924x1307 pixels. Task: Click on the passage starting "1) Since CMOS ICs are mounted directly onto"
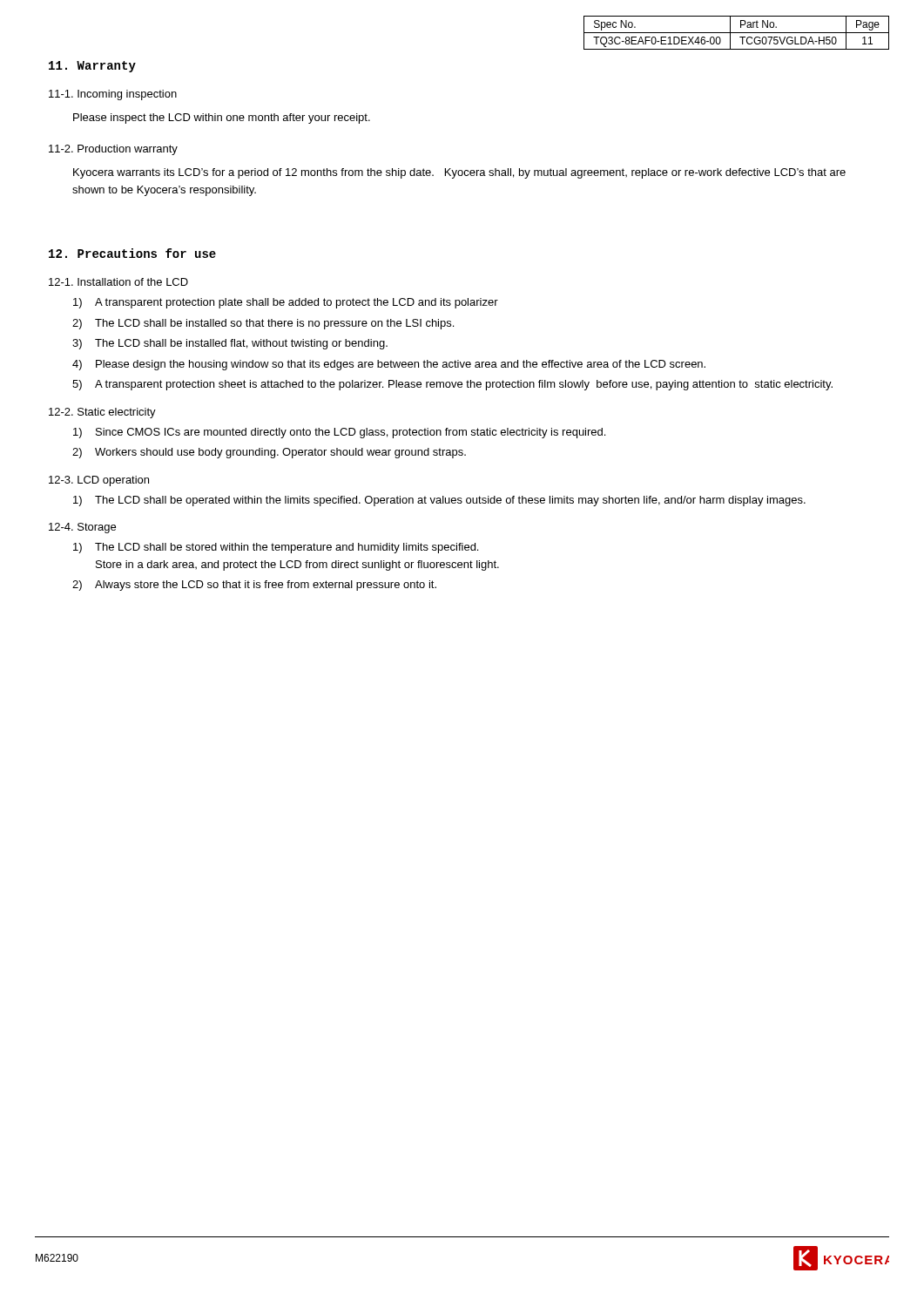339,432
